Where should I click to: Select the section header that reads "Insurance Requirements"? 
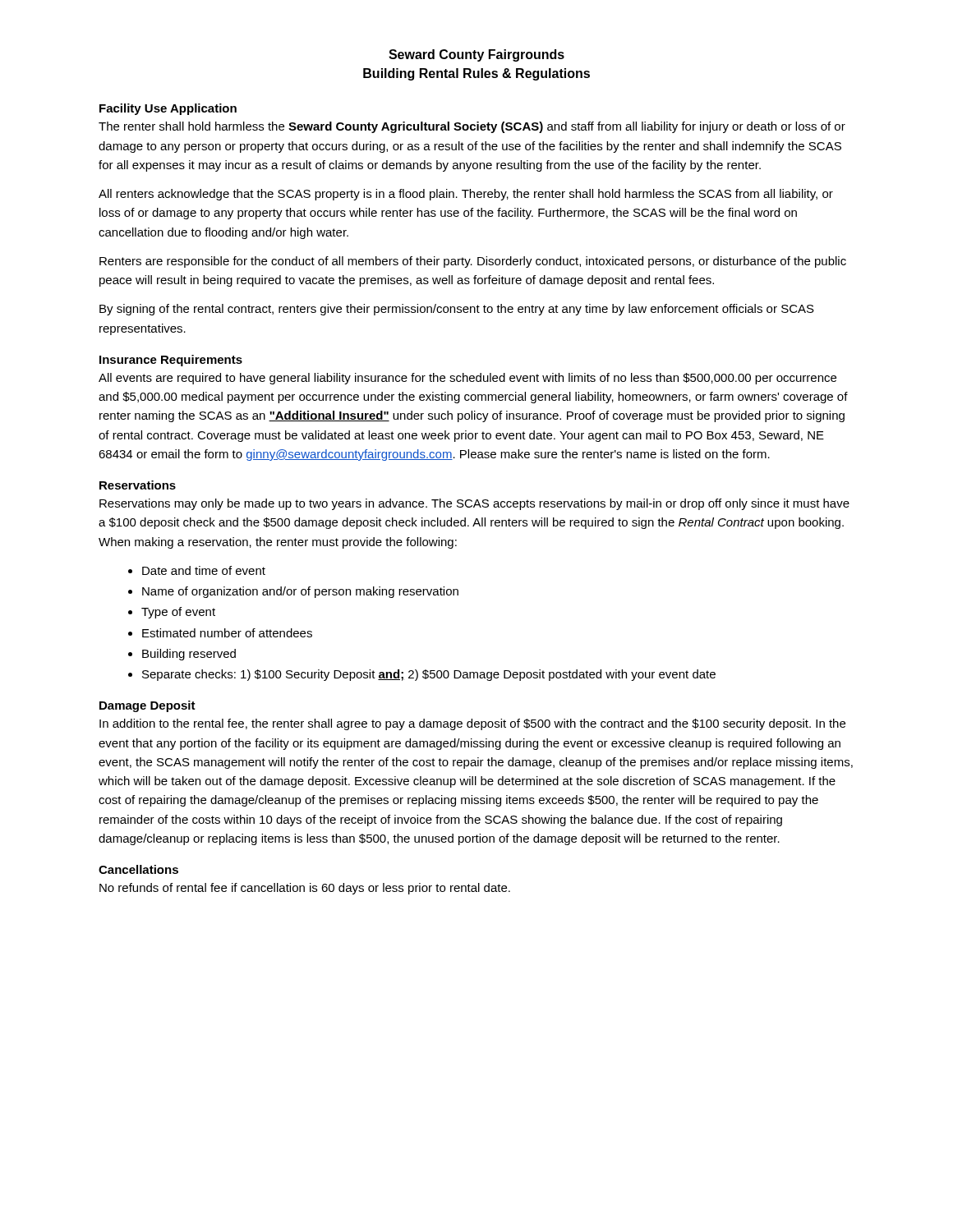(170, 359)
